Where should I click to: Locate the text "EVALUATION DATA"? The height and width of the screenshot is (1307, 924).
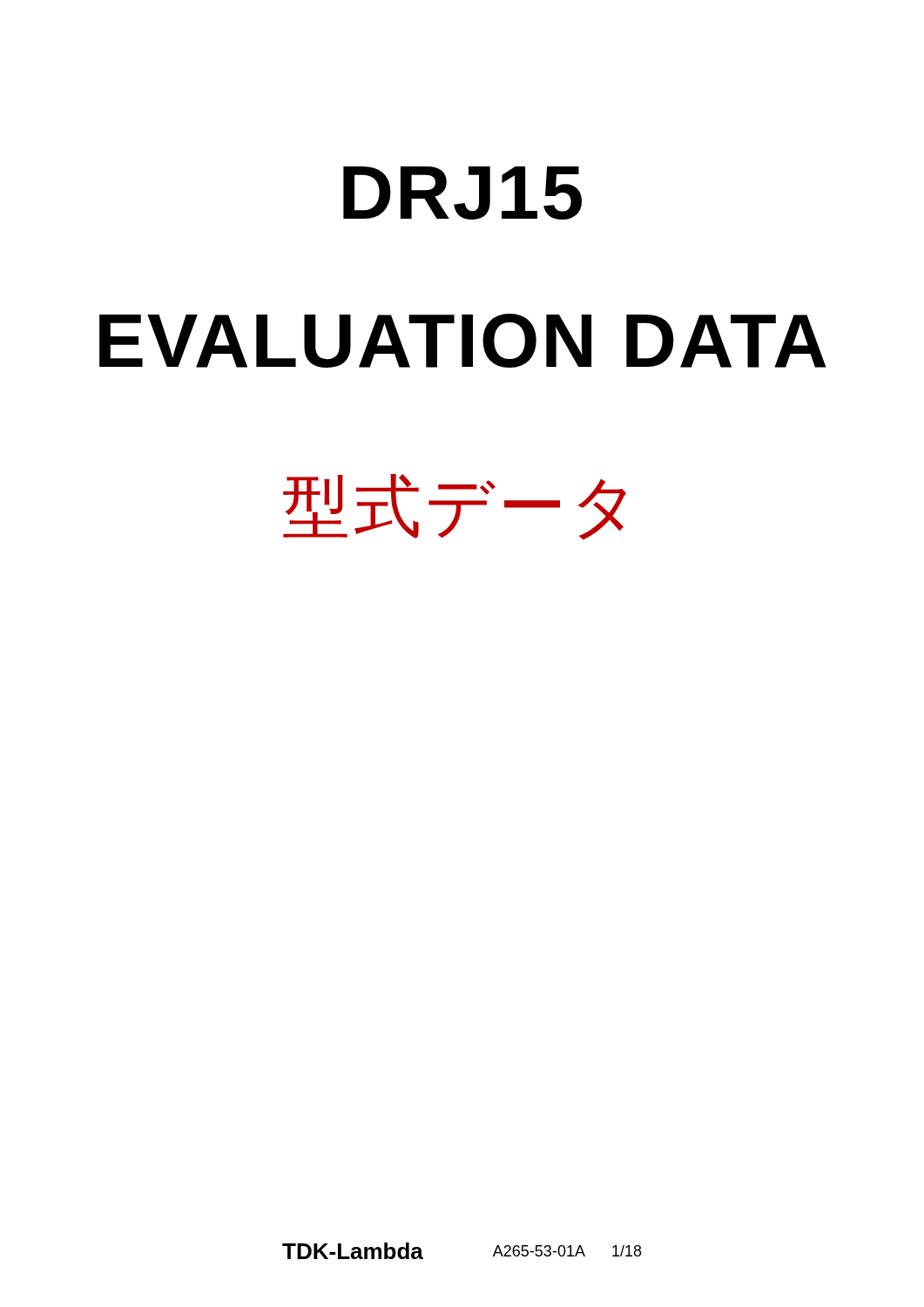click(462, 340)
